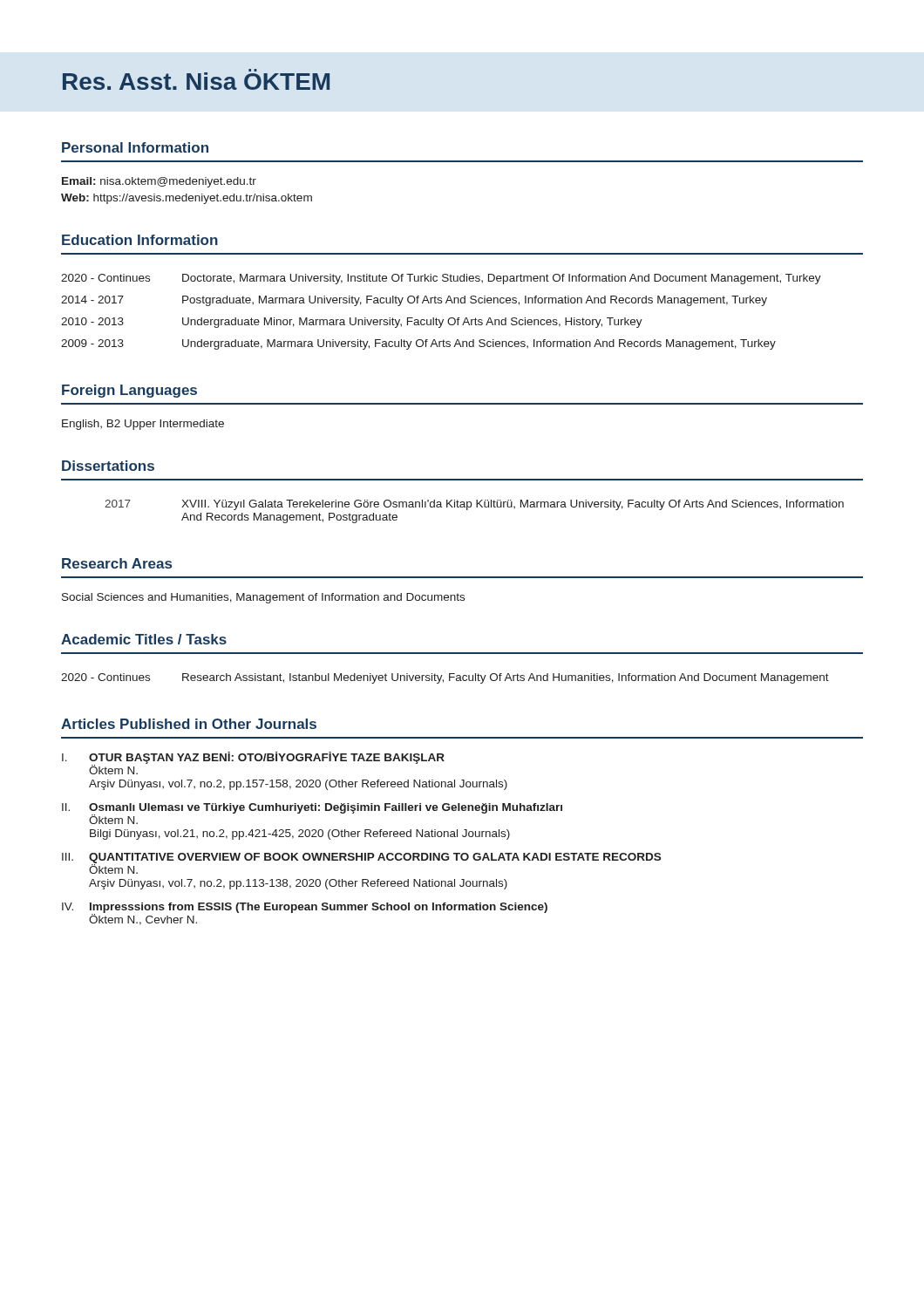The height and width of the screenshot is (1308, 924).
Task: Locate the section header containing "Articles Published in"
Action: (462, 727)
